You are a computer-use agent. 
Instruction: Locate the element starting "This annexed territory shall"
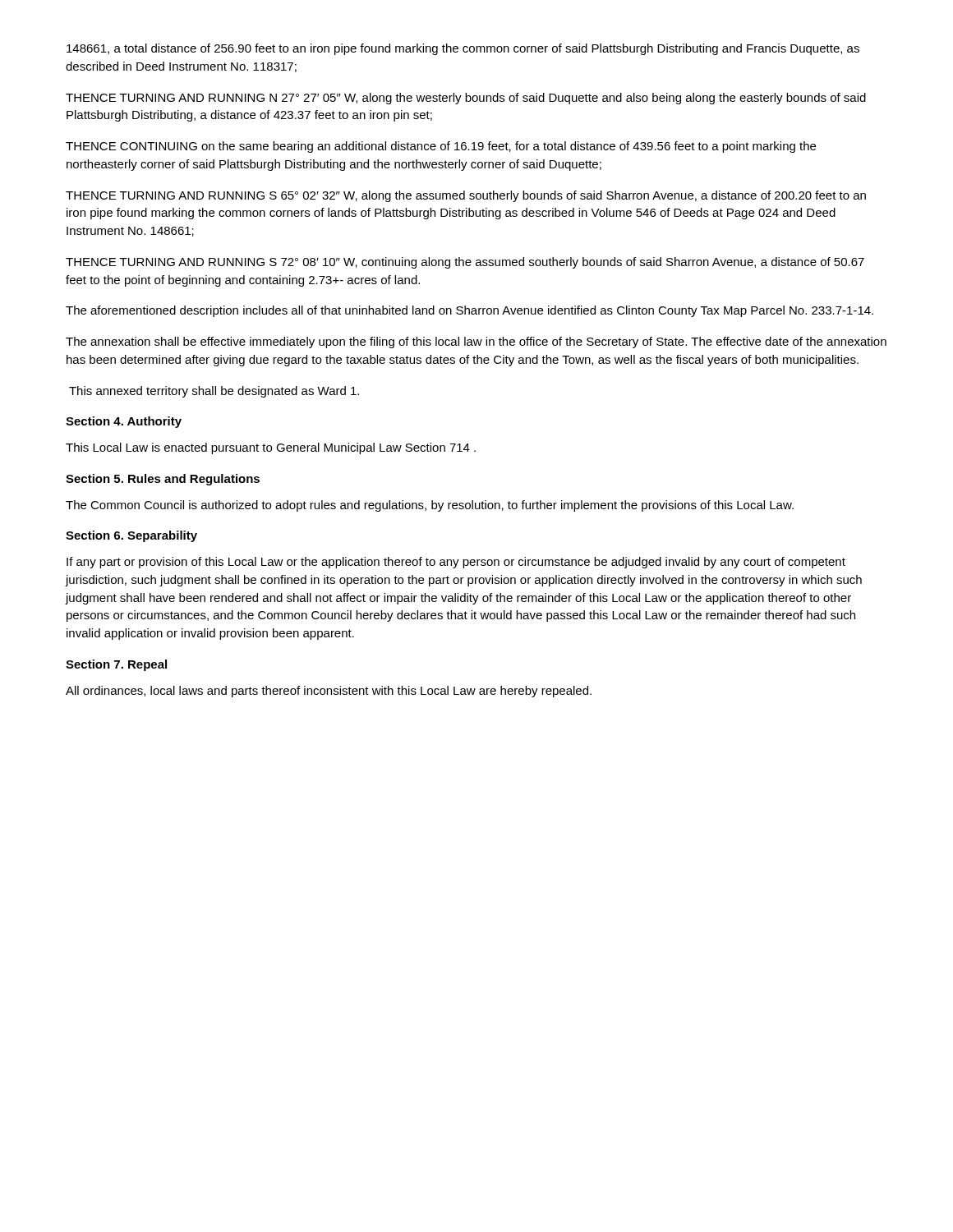[x=213, y=390]
